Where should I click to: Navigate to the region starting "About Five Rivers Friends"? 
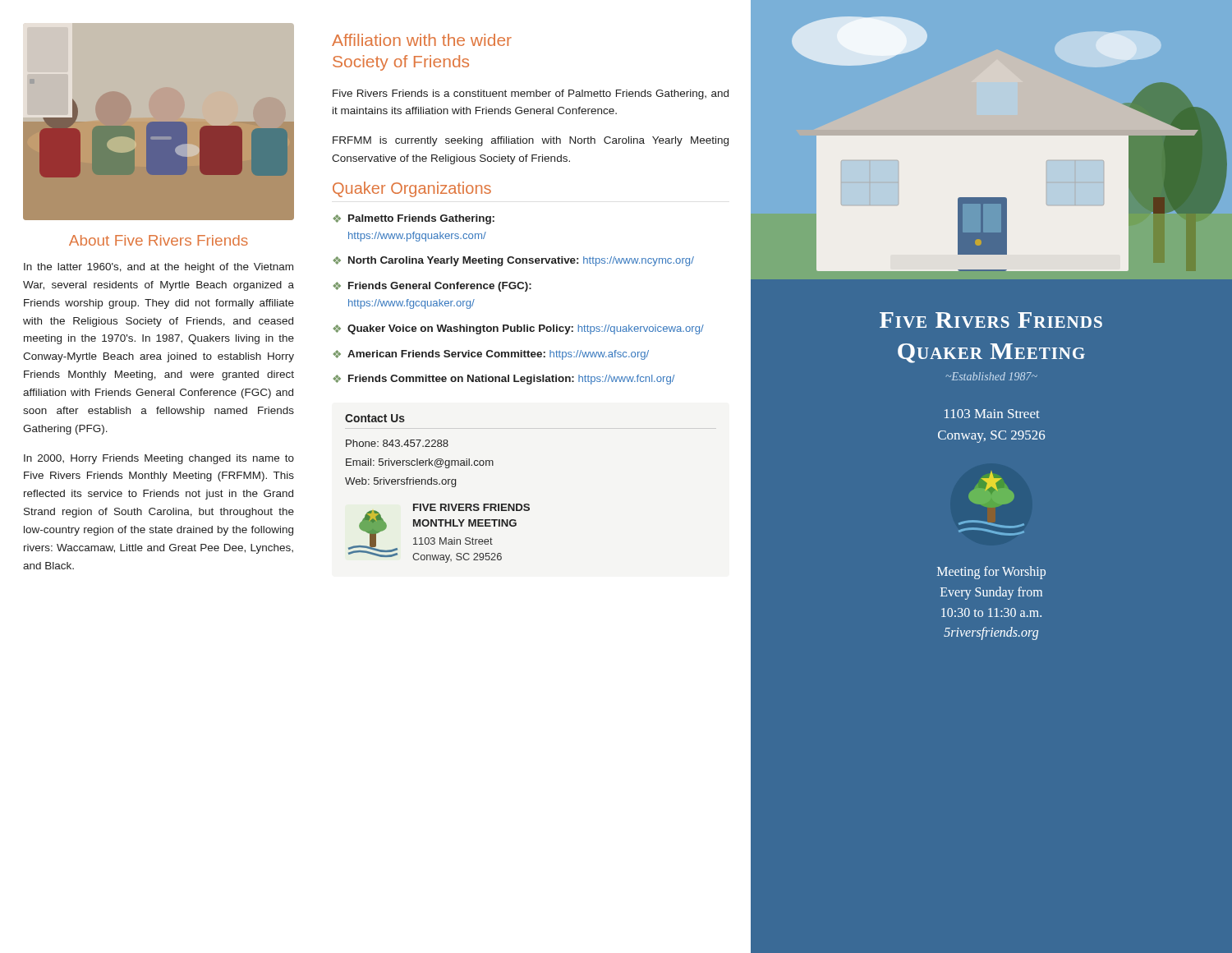[x=158, y=240]
